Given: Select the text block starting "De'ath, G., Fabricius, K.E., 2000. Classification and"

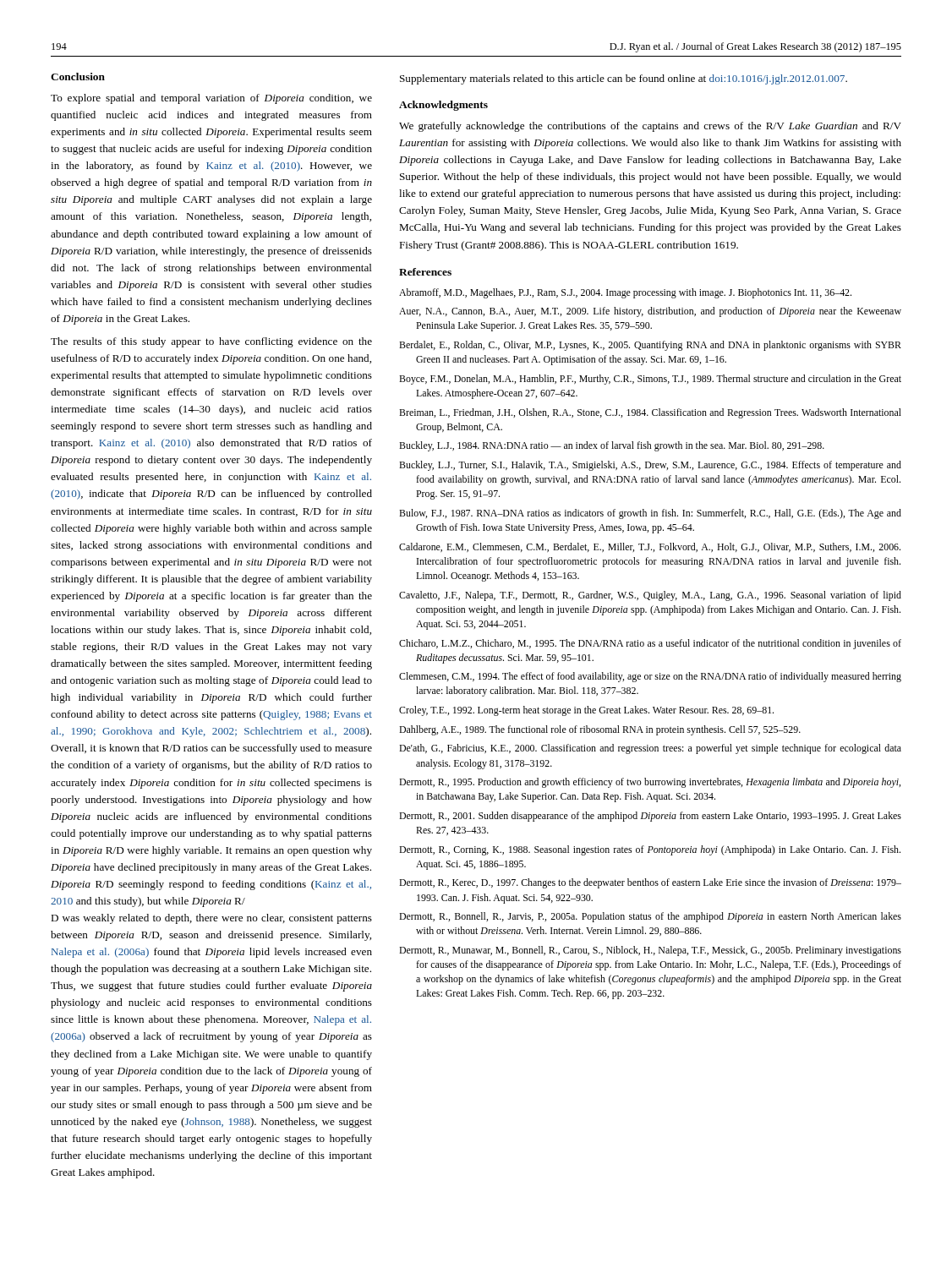Looking at the screenshot, I should click(650, 756).
